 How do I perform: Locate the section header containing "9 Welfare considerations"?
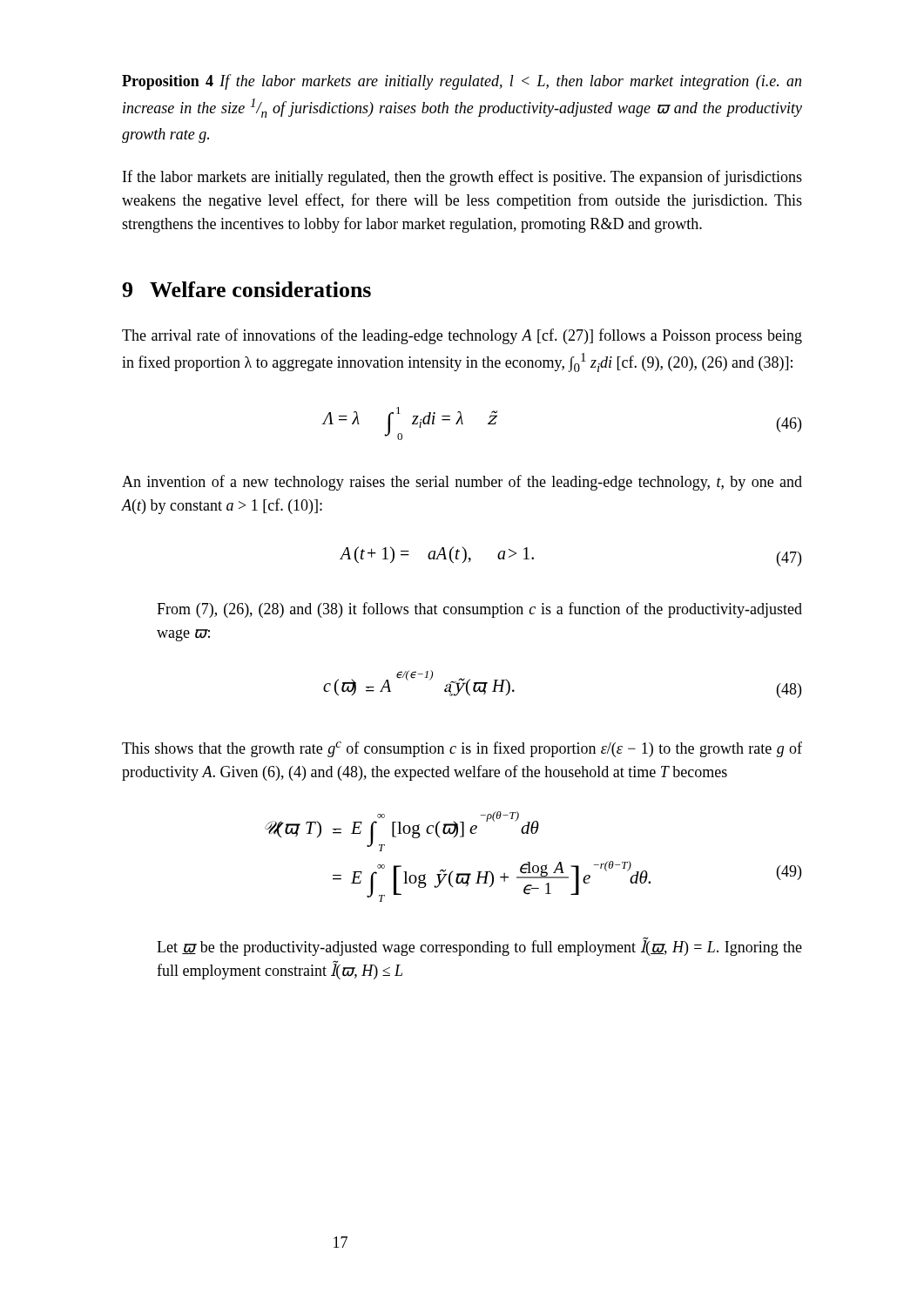pos(247,290)
